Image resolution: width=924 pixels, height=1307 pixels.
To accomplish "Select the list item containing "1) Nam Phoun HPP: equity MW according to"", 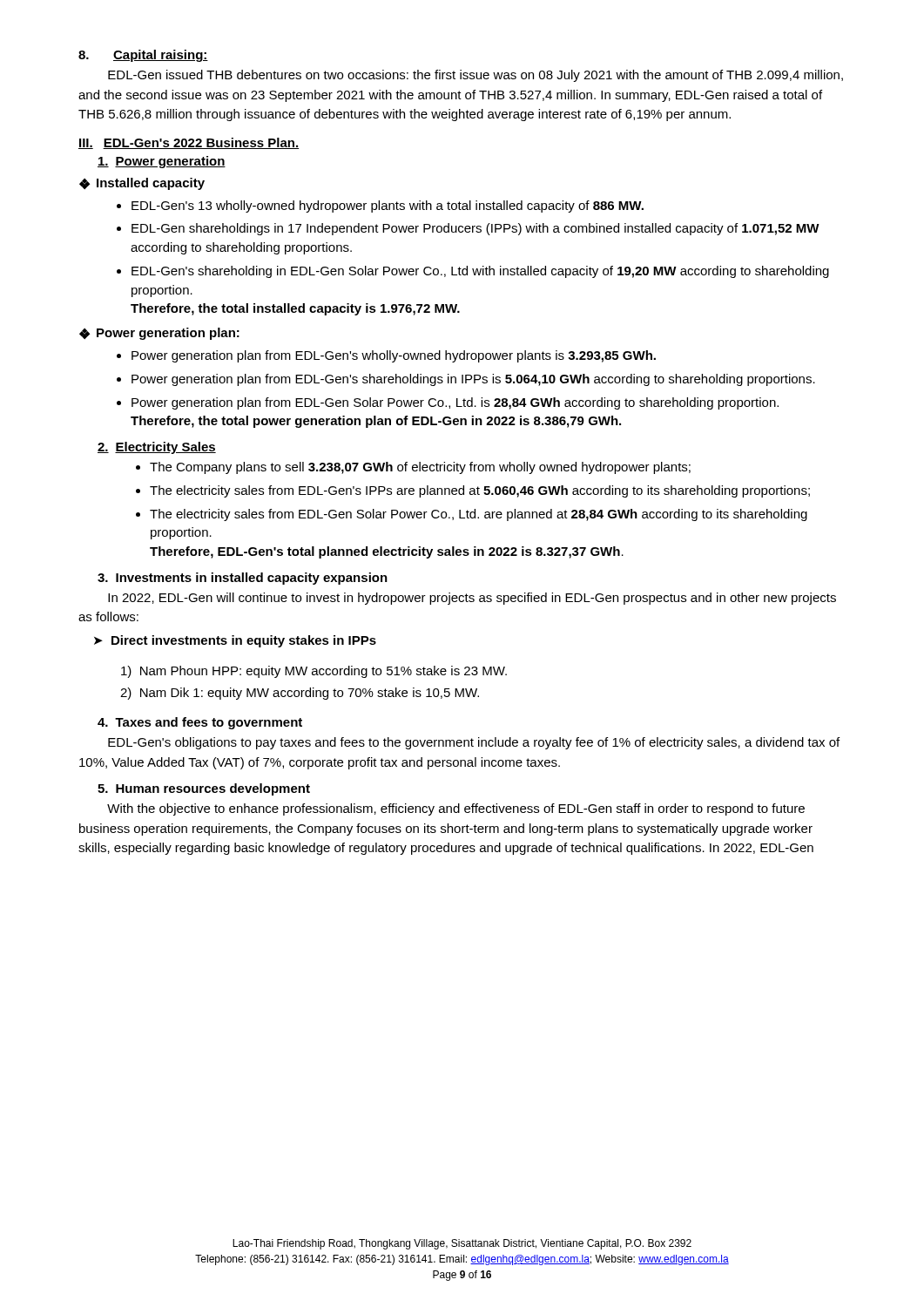I will (x=314, y=670).
